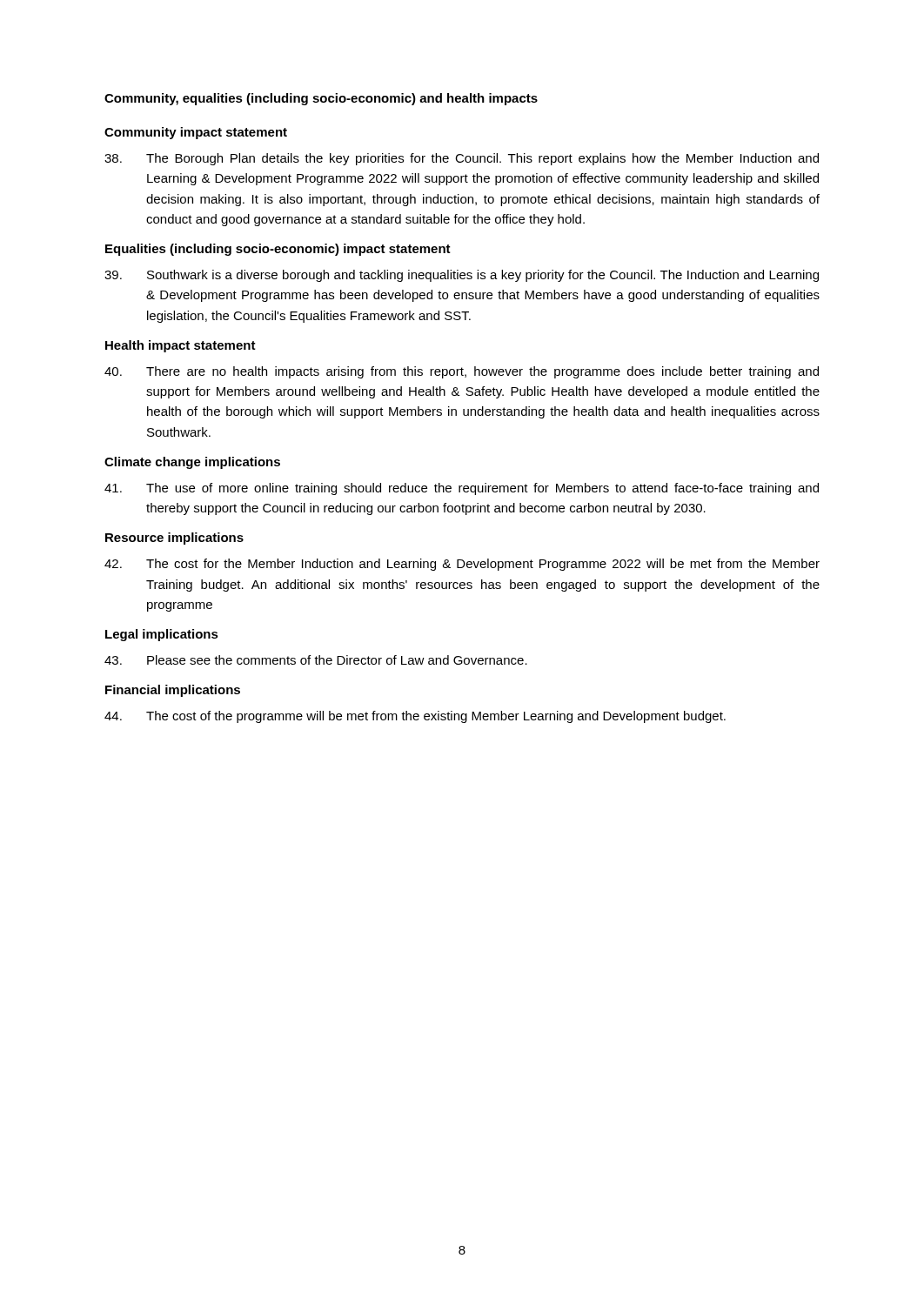Find the list item that says "40. There are no health"
The height and width of the screenshot is (1305, 924).
click(x=462, y=401)
